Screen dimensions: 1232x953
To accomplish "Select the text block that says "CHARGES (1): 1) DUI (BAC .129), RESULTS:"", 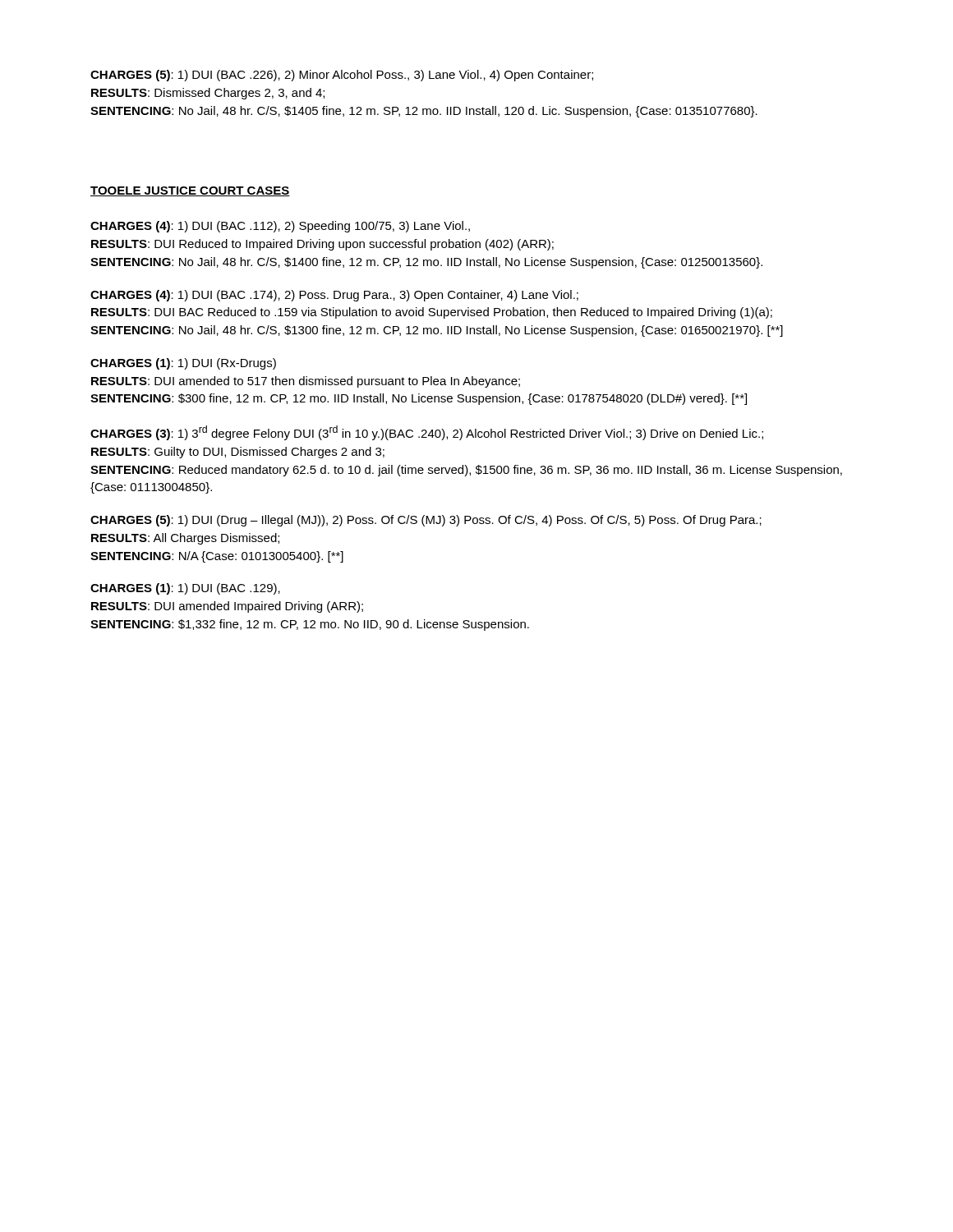I will 310,606.
